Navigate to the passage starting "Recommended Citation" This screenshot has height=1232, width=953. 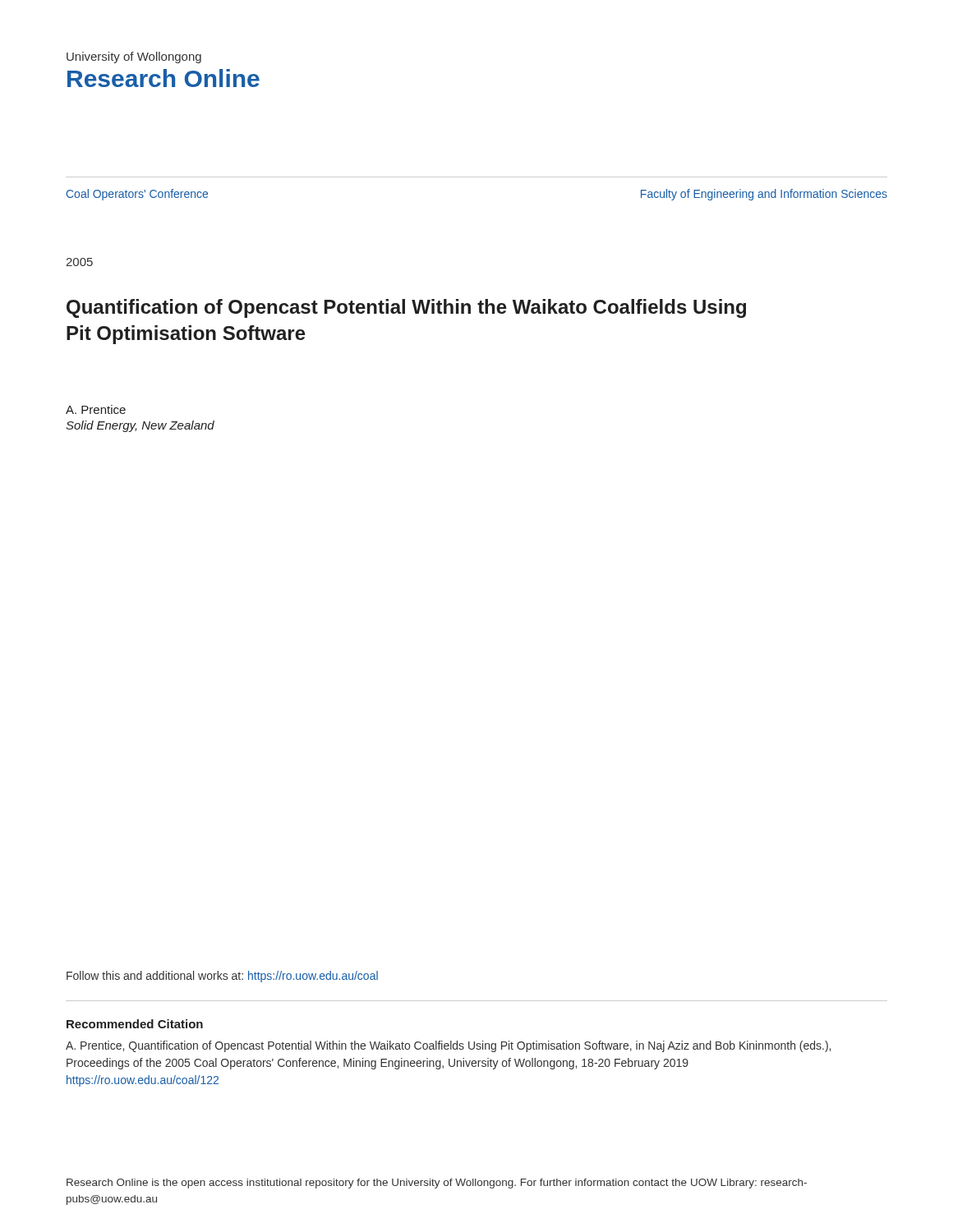point(135,1024)
